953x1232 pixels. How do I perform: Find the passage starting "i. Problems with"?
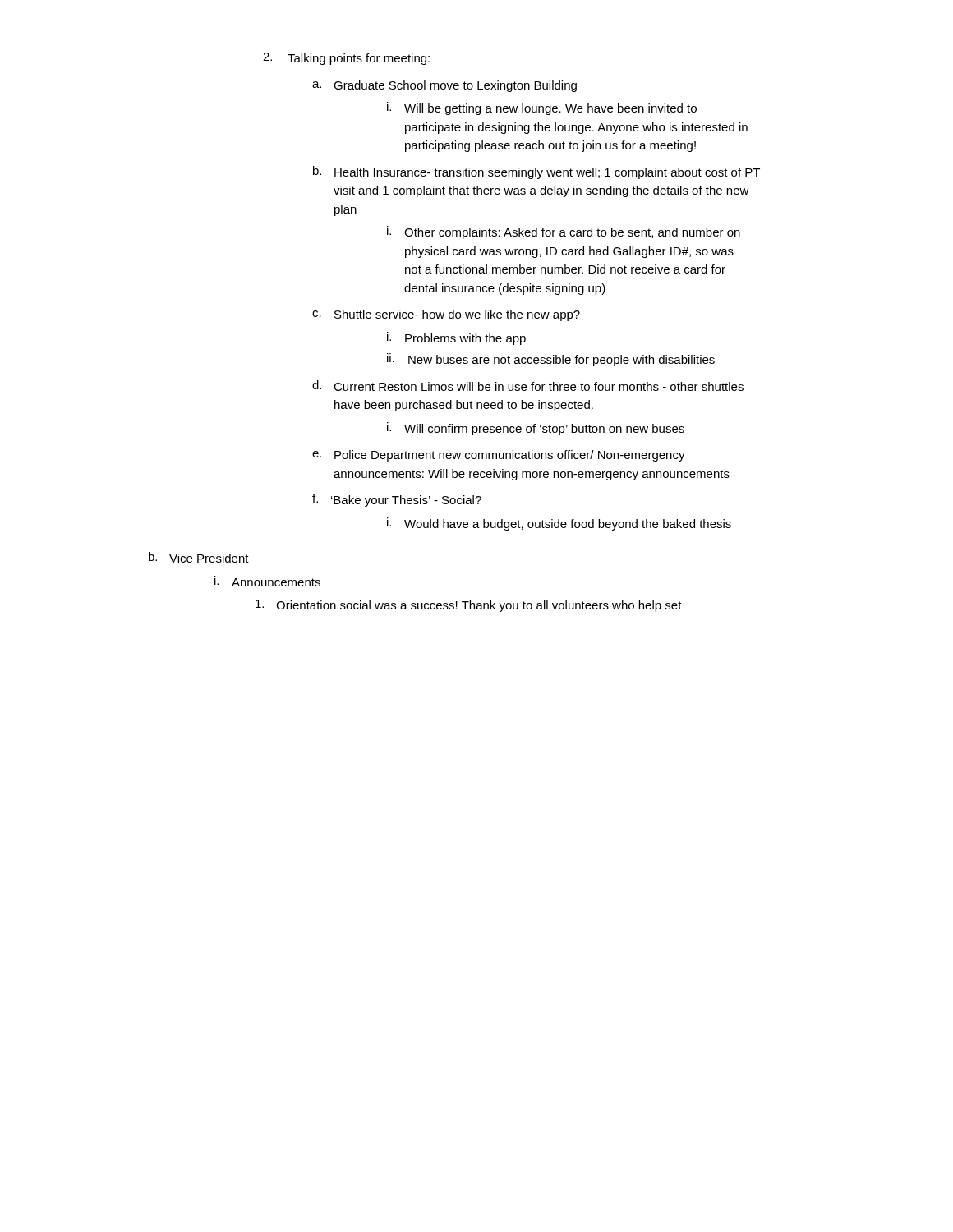(x=456, y=338)
